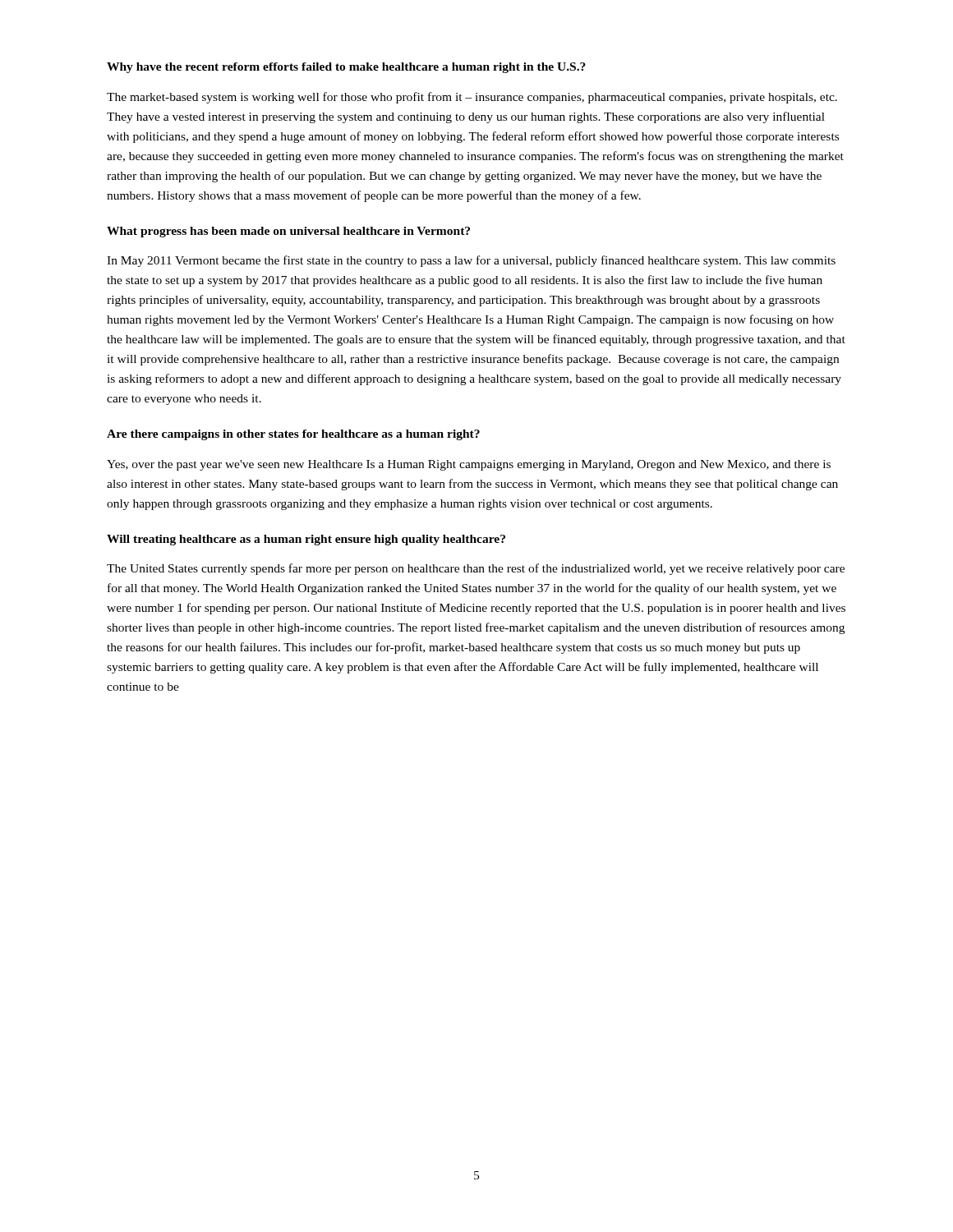Select the passage starting "Yes, over the past year"
The image size is (953, 1232).
coord(476,484)
